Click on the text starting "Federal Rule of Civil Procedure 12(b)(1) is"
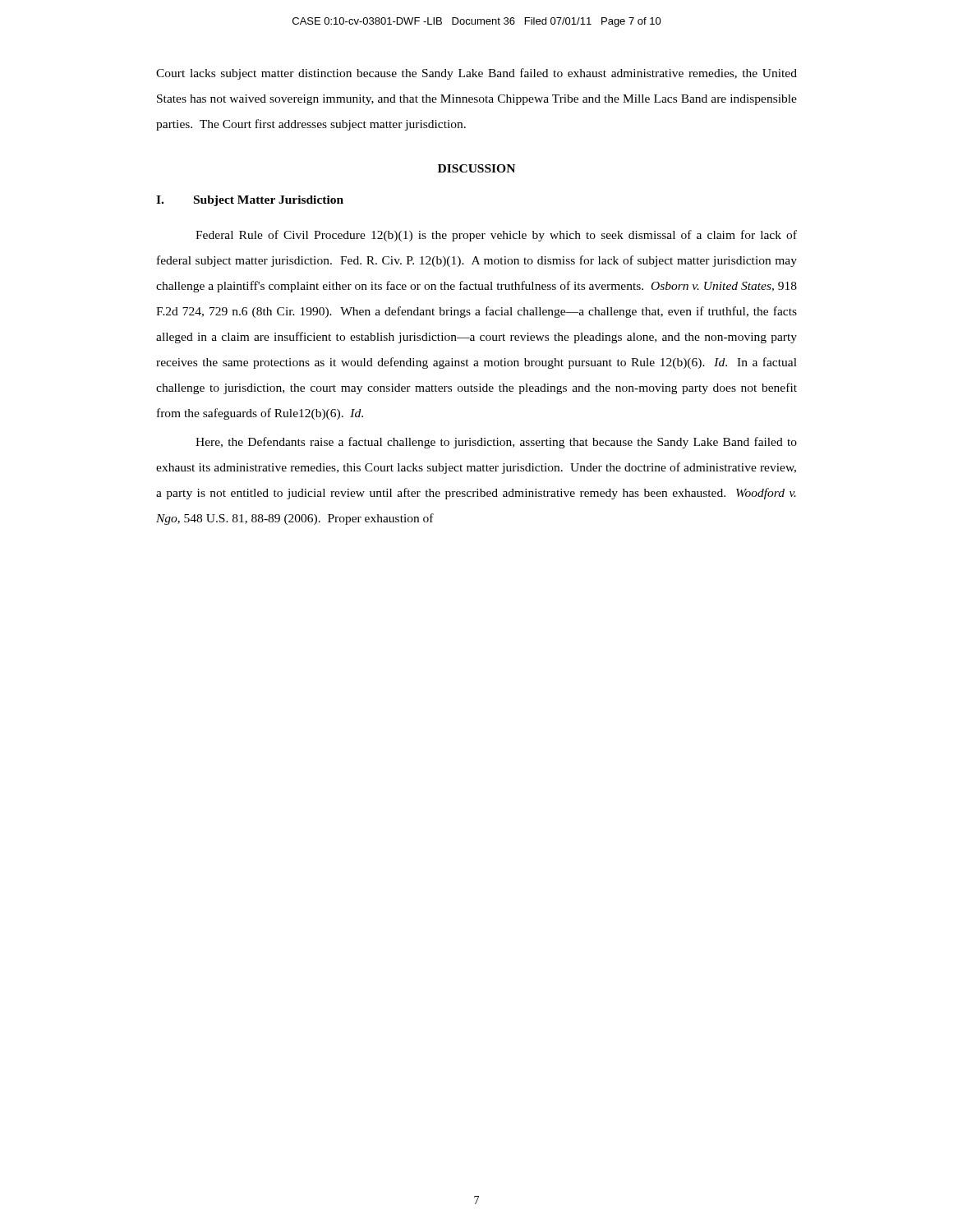The image size is (953, 1232). pos(476,324)
